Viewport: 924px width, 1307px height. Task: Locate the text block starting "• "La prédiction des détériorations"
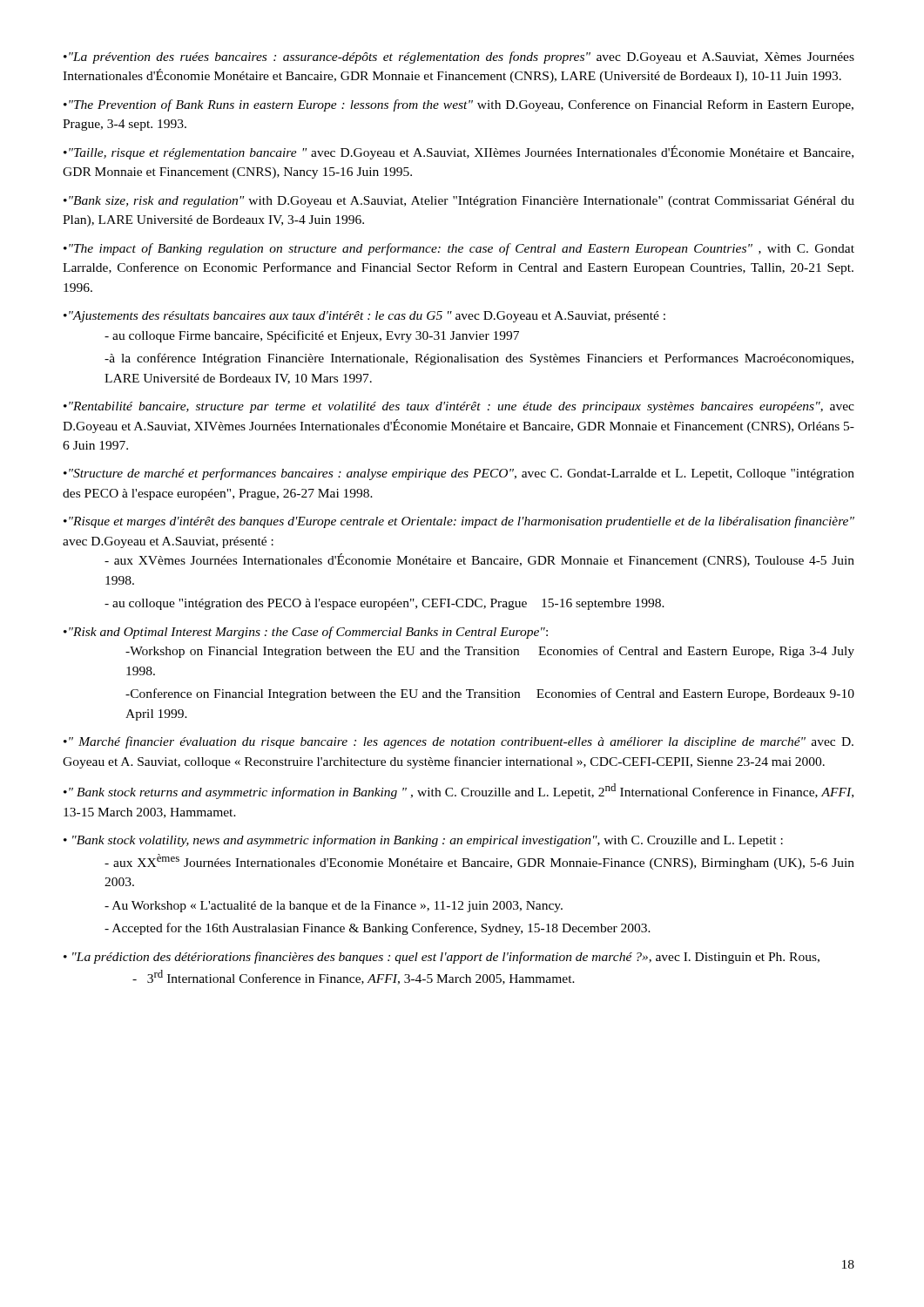tap(459, 969)
